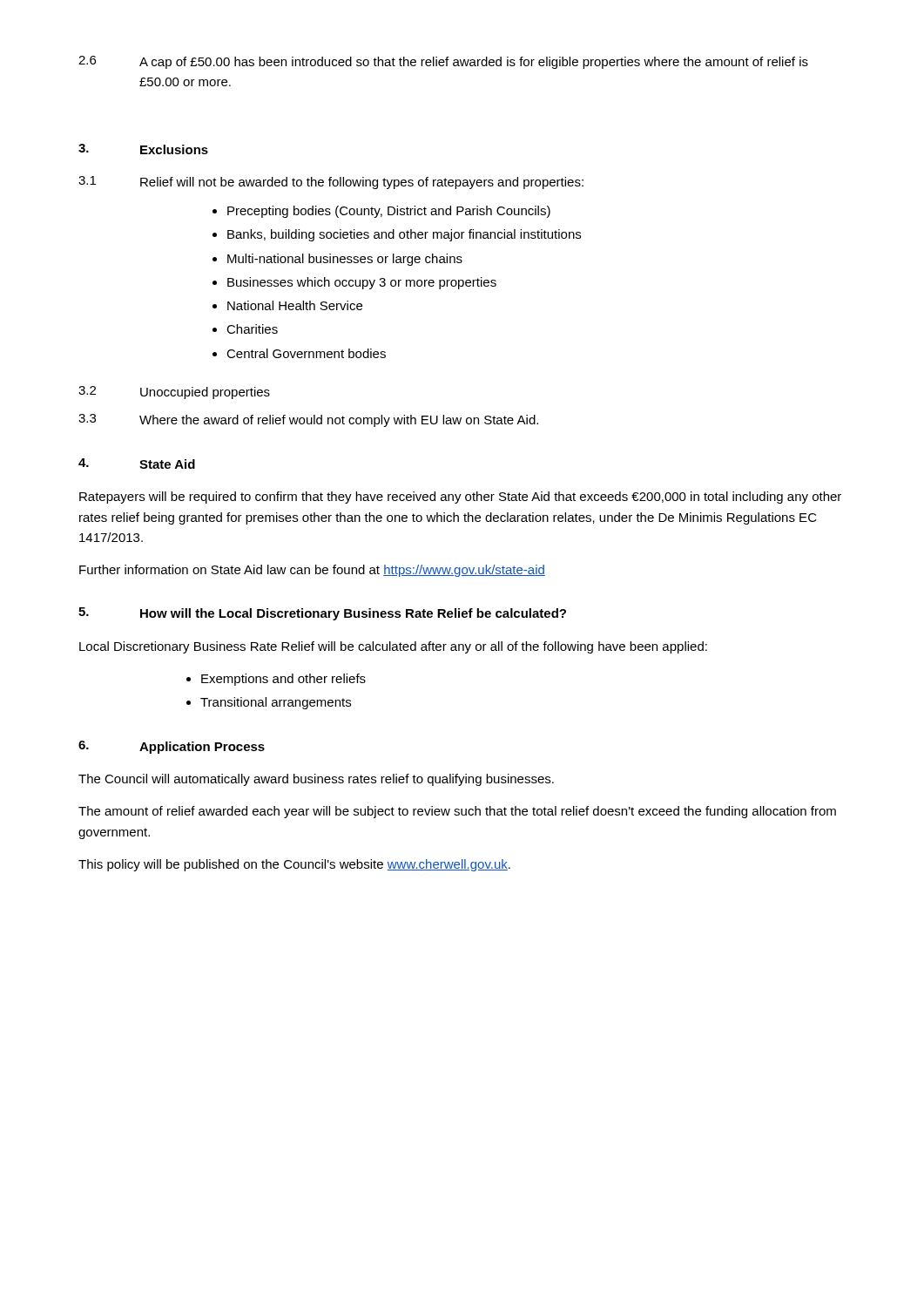Locate the block starting "2 Unoccupied properties"
The width and height of the screenshot is (924, 1307).
[x=174, y=393]
